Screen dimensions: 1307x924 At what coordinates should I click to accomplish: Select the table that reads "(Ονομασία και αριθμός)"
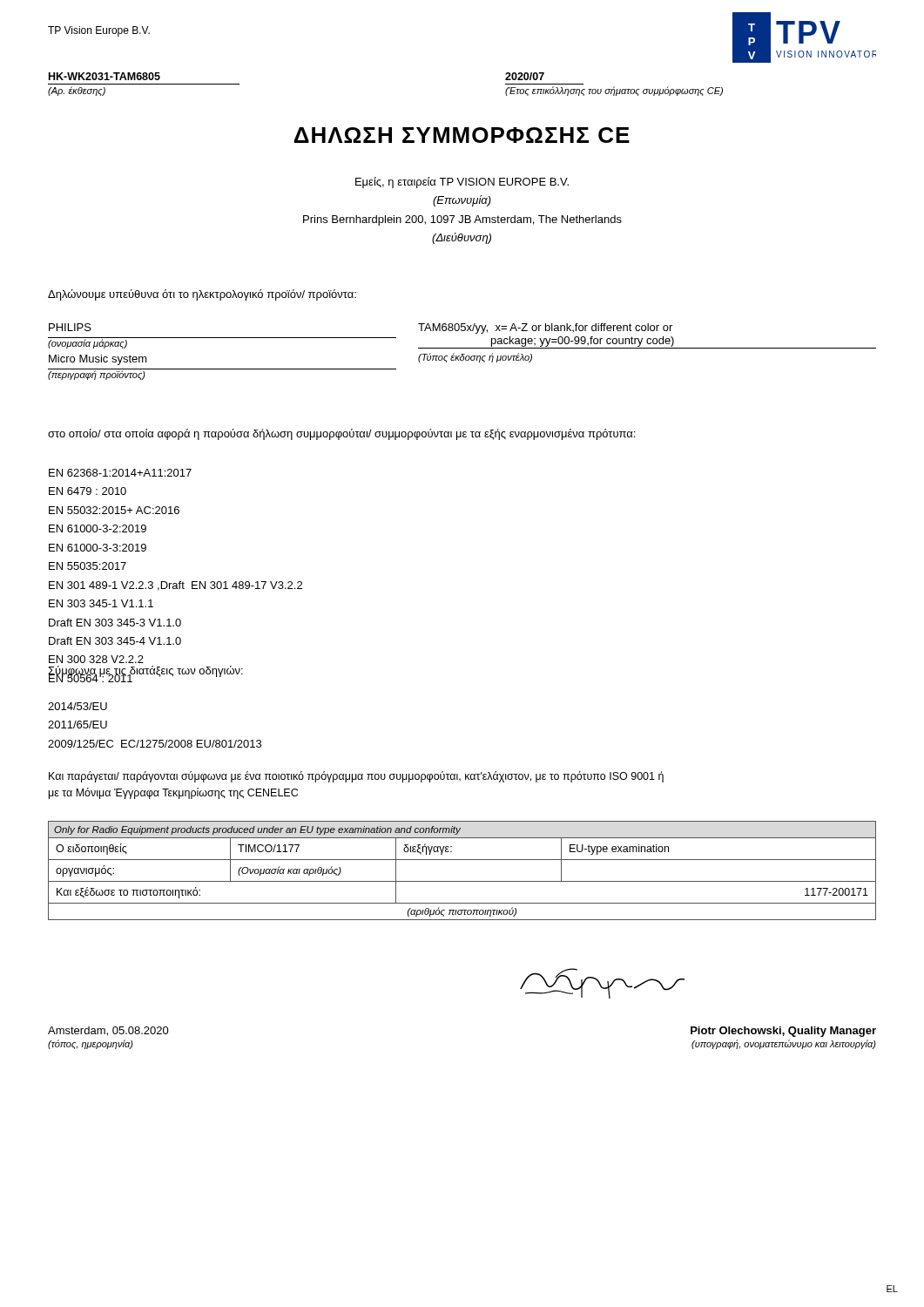(x=462, y=870)
